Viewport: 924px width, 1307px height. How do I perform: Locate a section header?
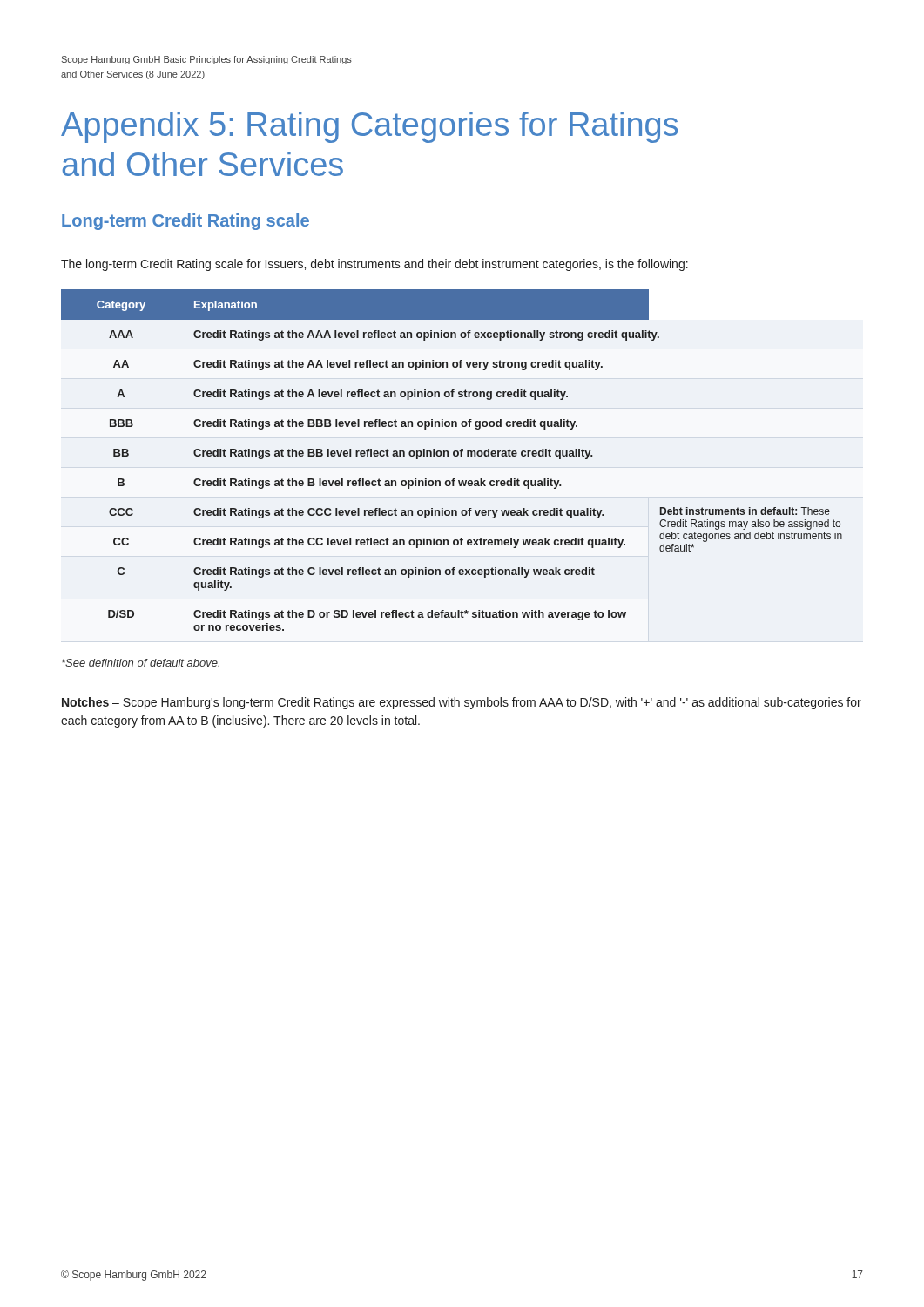[x=185, y=221]
